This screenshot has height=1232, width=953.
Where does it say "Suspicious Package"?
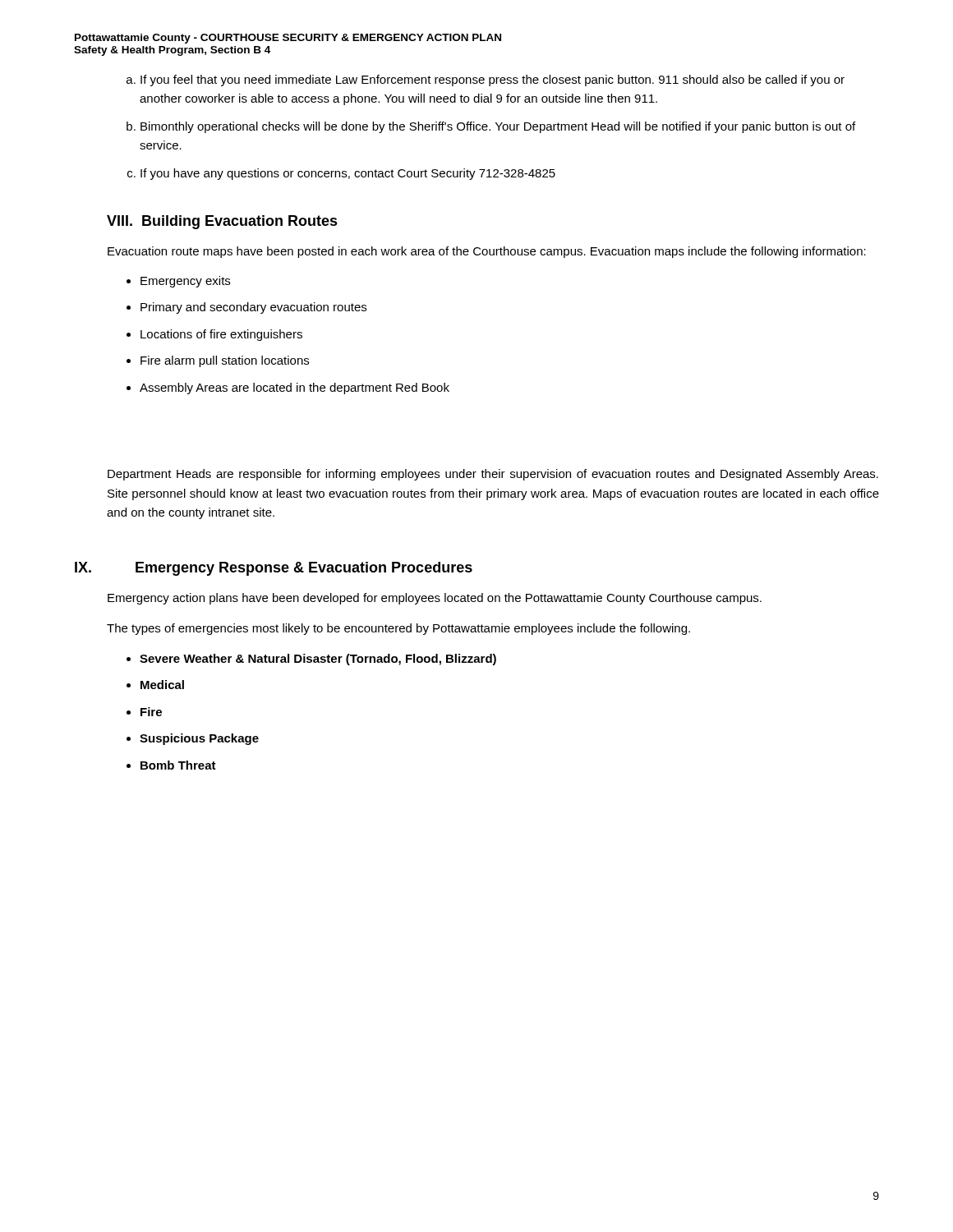tap(199, 738)
